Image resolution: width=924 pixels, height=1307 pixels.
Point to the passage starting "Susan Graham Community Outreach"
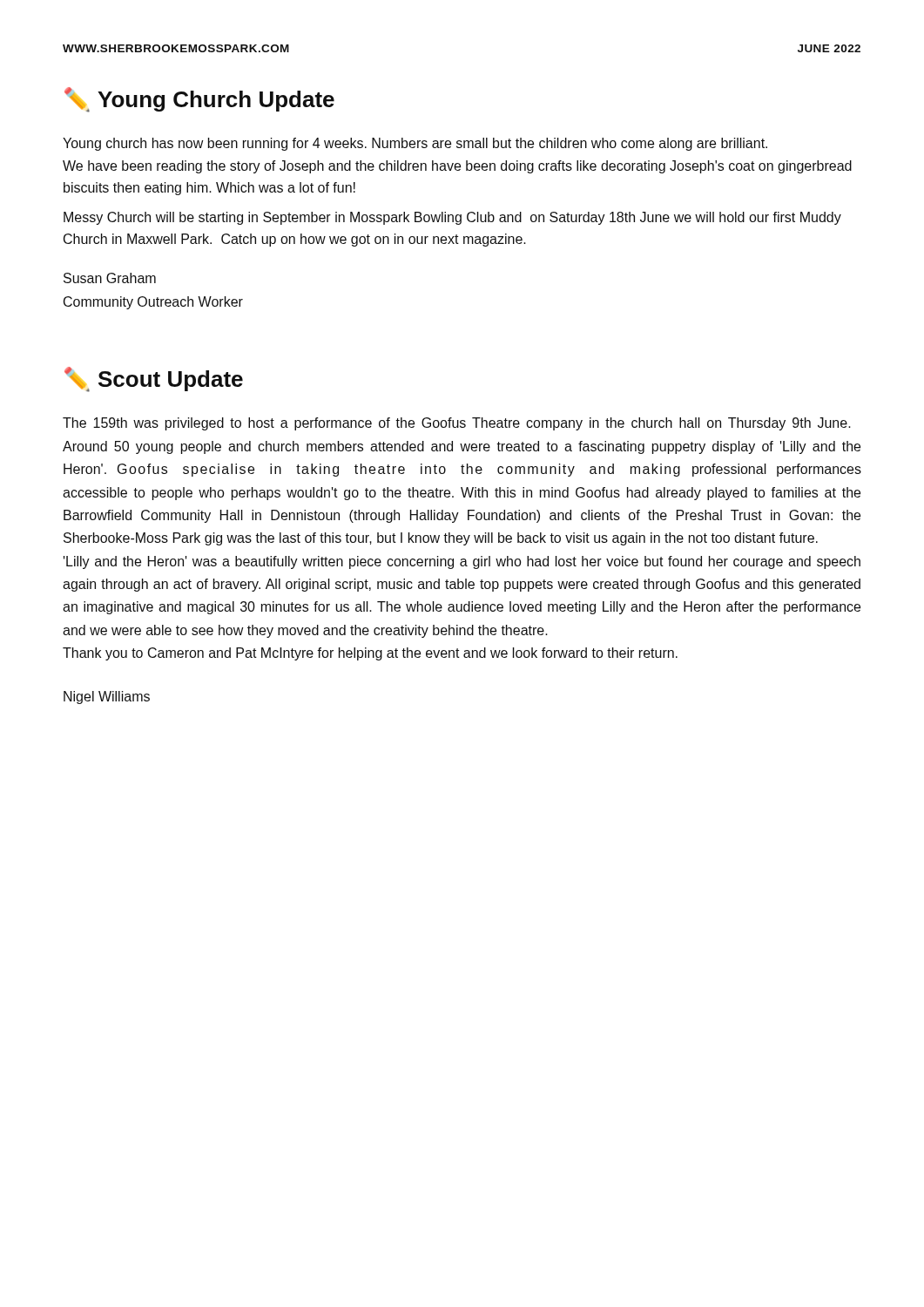[153, 290]
